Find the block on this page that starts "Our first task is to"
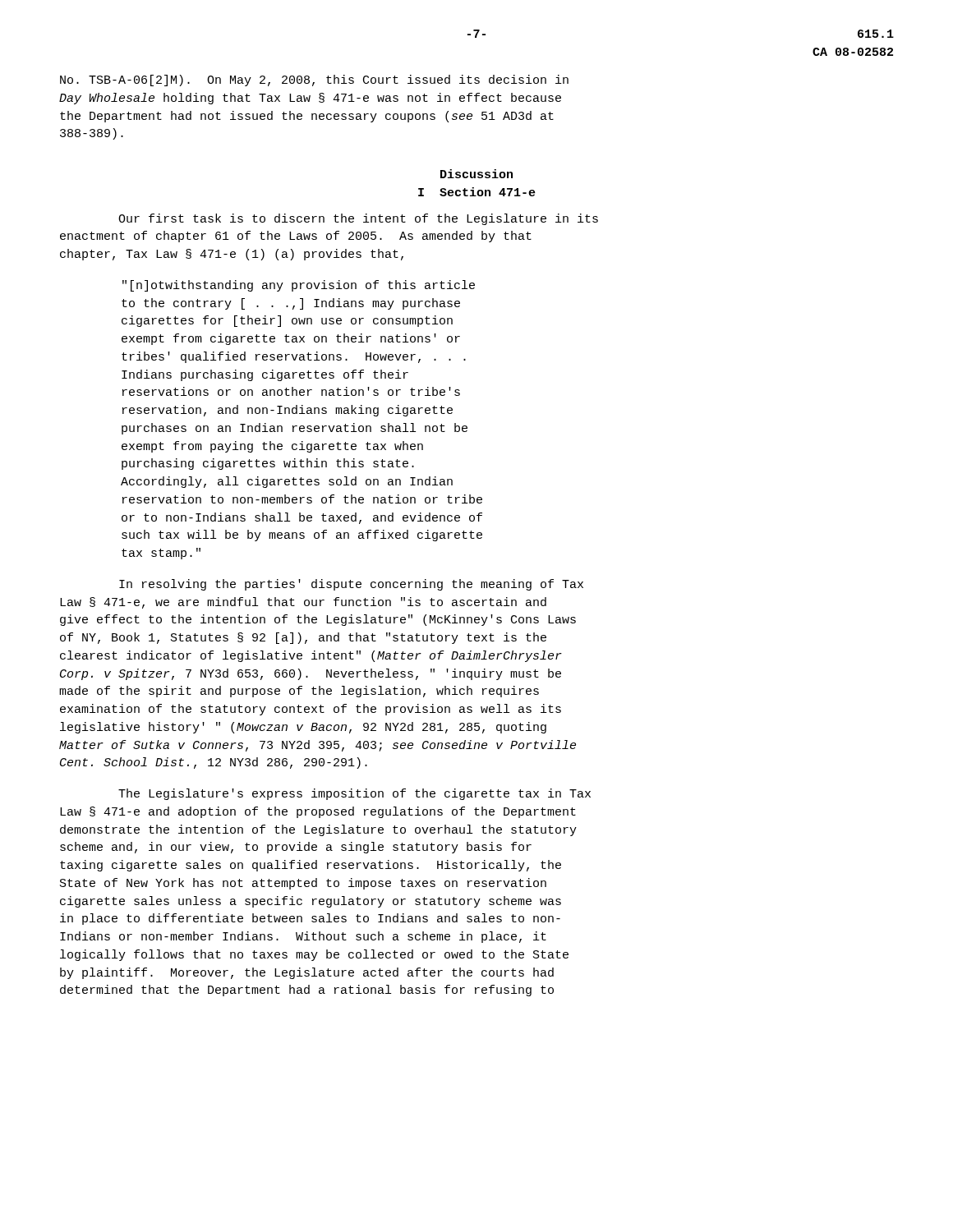953x1232 pixels. (329, 237)
